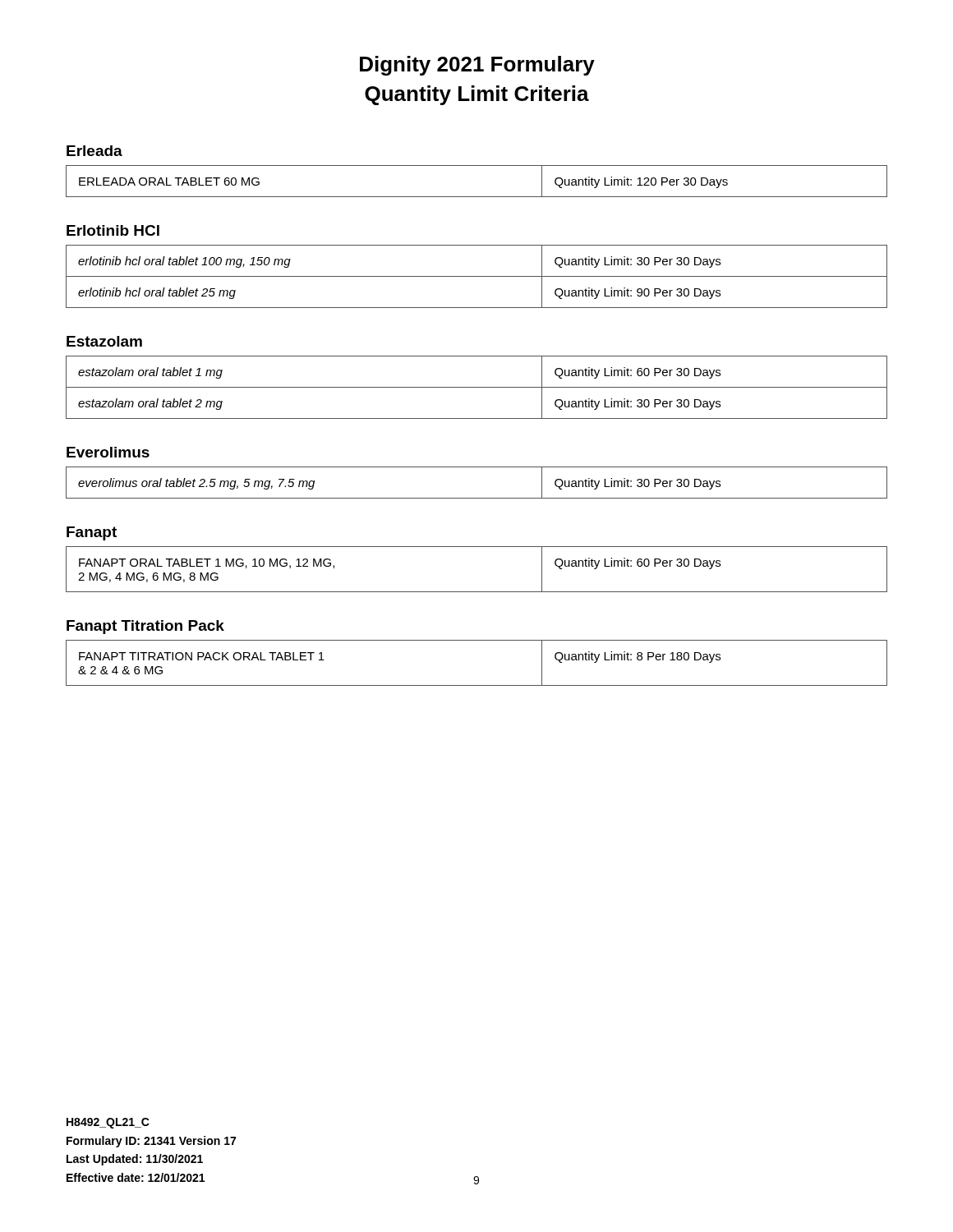The width and height of the screenshot is (953, 1232).
Task: Locate the title that says "Dignity 2021 FormularyQuantity Limit"
Action: 476,79
